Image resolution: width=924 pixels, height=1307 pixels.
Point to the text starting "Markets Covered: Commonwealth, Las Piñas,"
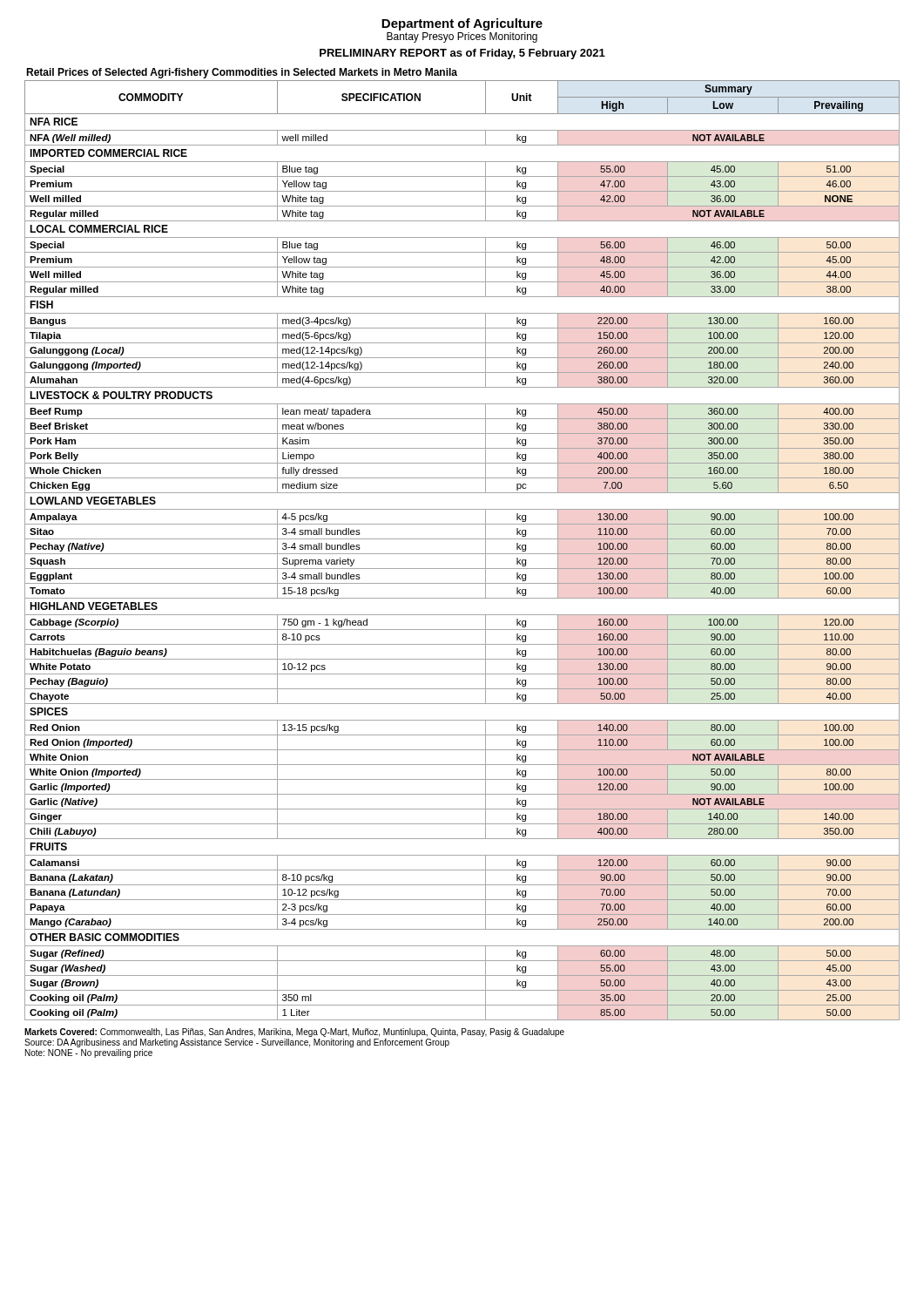coord(462,1043)
